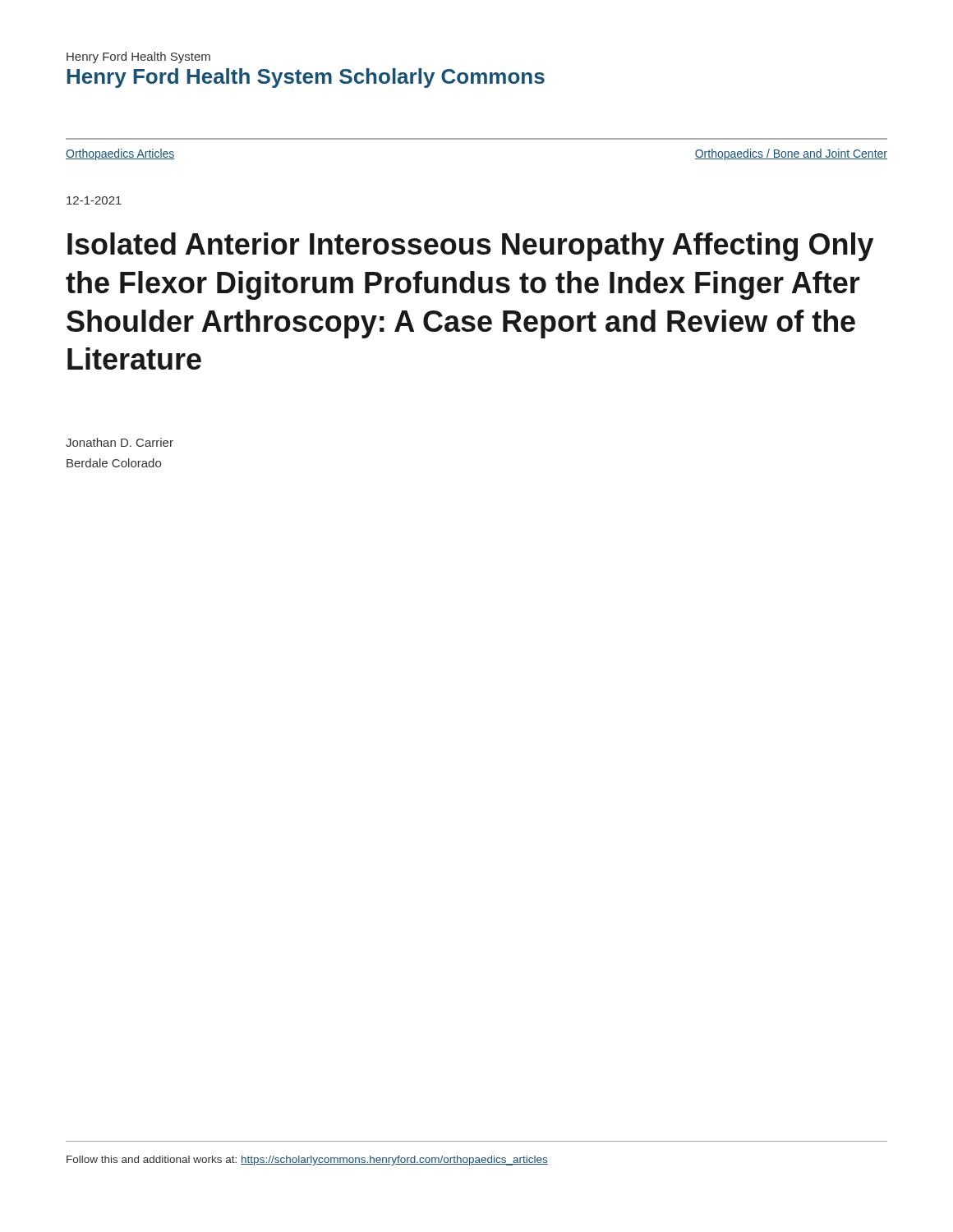Navigate to the element starting "Jonathan D. Carrier"
Screen dimensions: 1232x953
point(120,442)
